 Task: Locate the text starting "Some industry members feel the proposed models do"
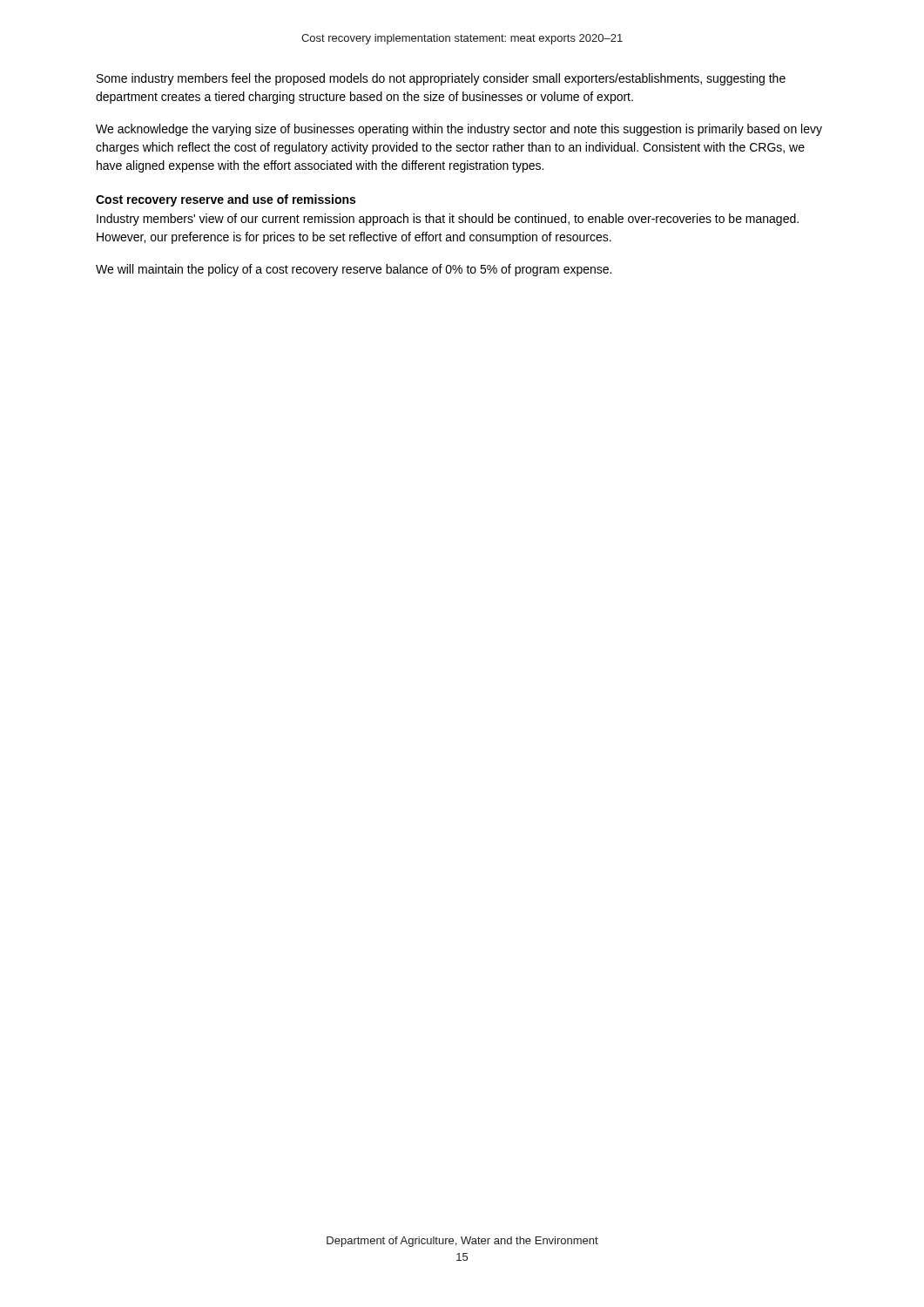click(x=441, y=88)
